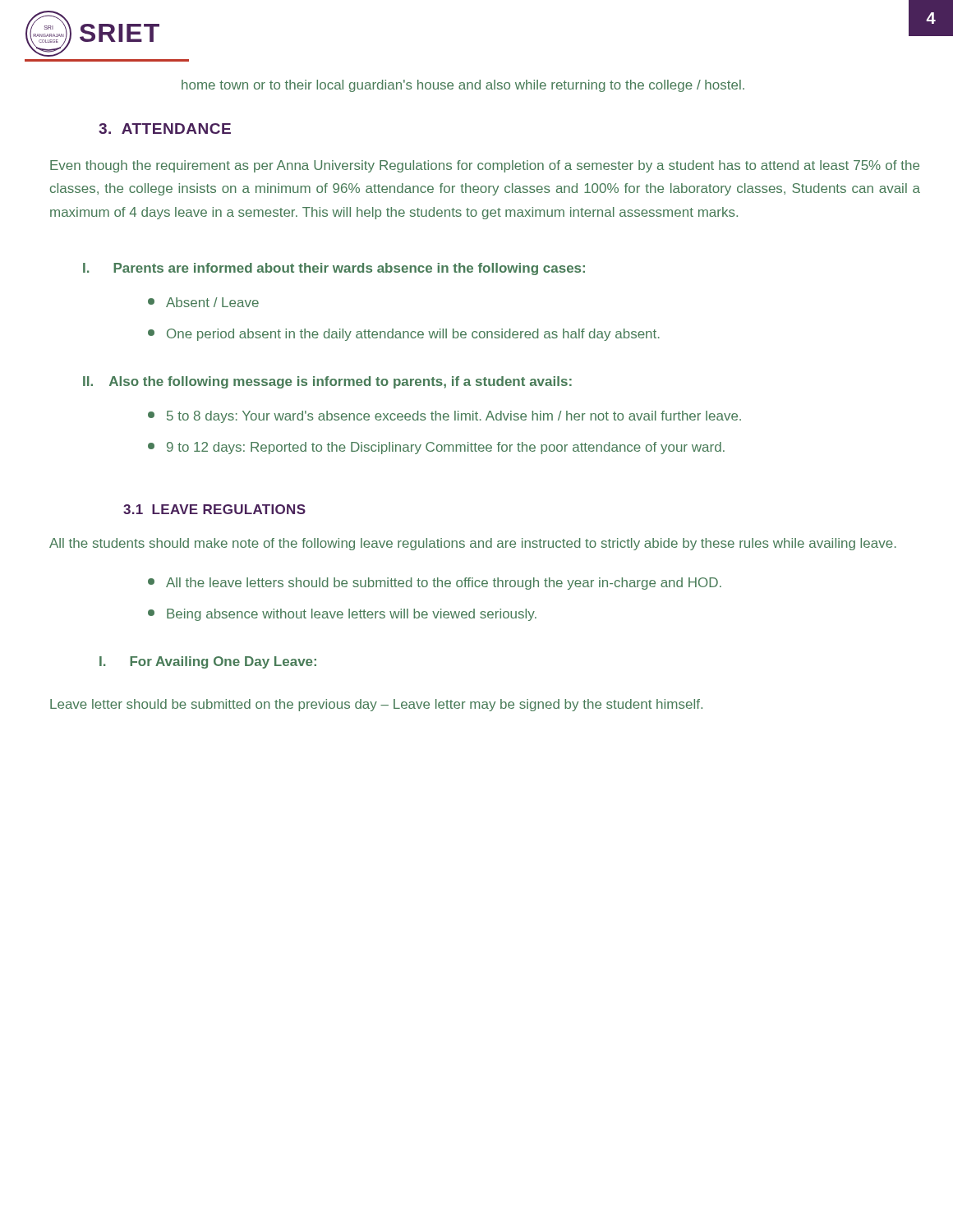This screenshot has width=953, height=1232.
Task: Locate the text block starting "All the leave letters"
Action: (x=534, y=583)
